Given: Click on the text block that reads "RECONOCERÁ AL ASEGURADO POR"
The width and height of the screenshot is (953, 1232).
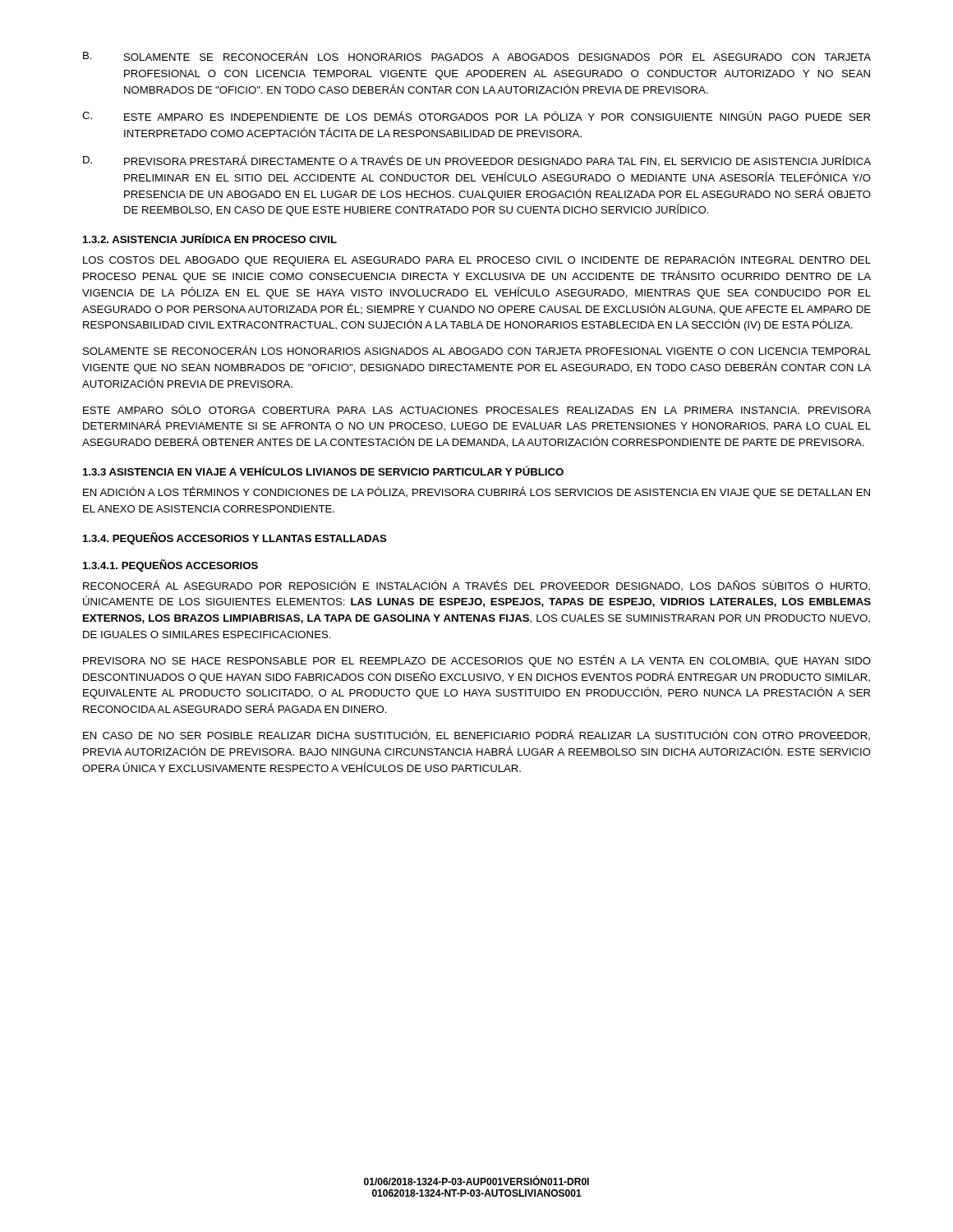Looking at the screenshot, I should point(476,610).
